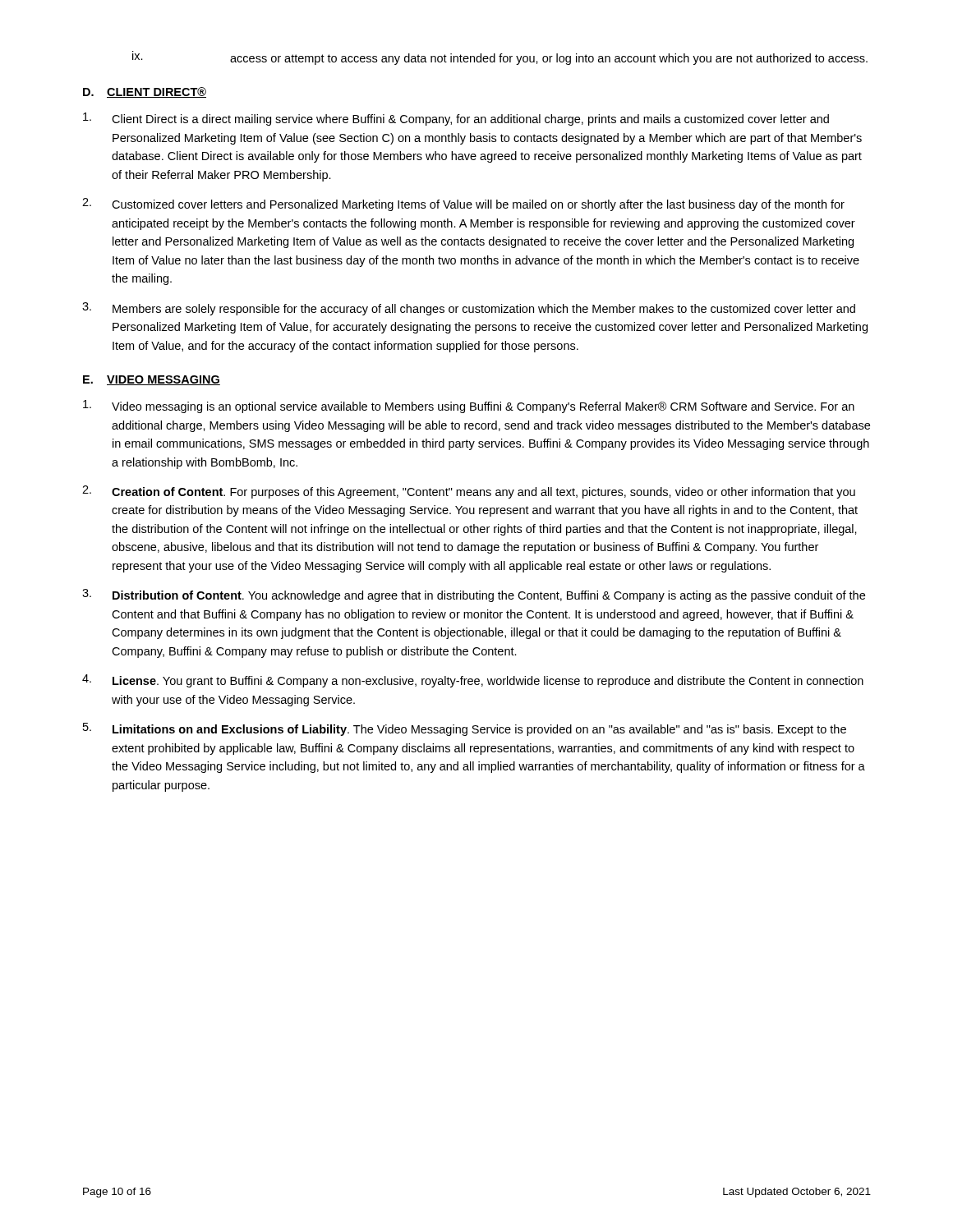Point to the text starting "5. Limitations on and Exclusions of Liability. The"
This screenshot has width=953, height=1232.
point(476,757)
